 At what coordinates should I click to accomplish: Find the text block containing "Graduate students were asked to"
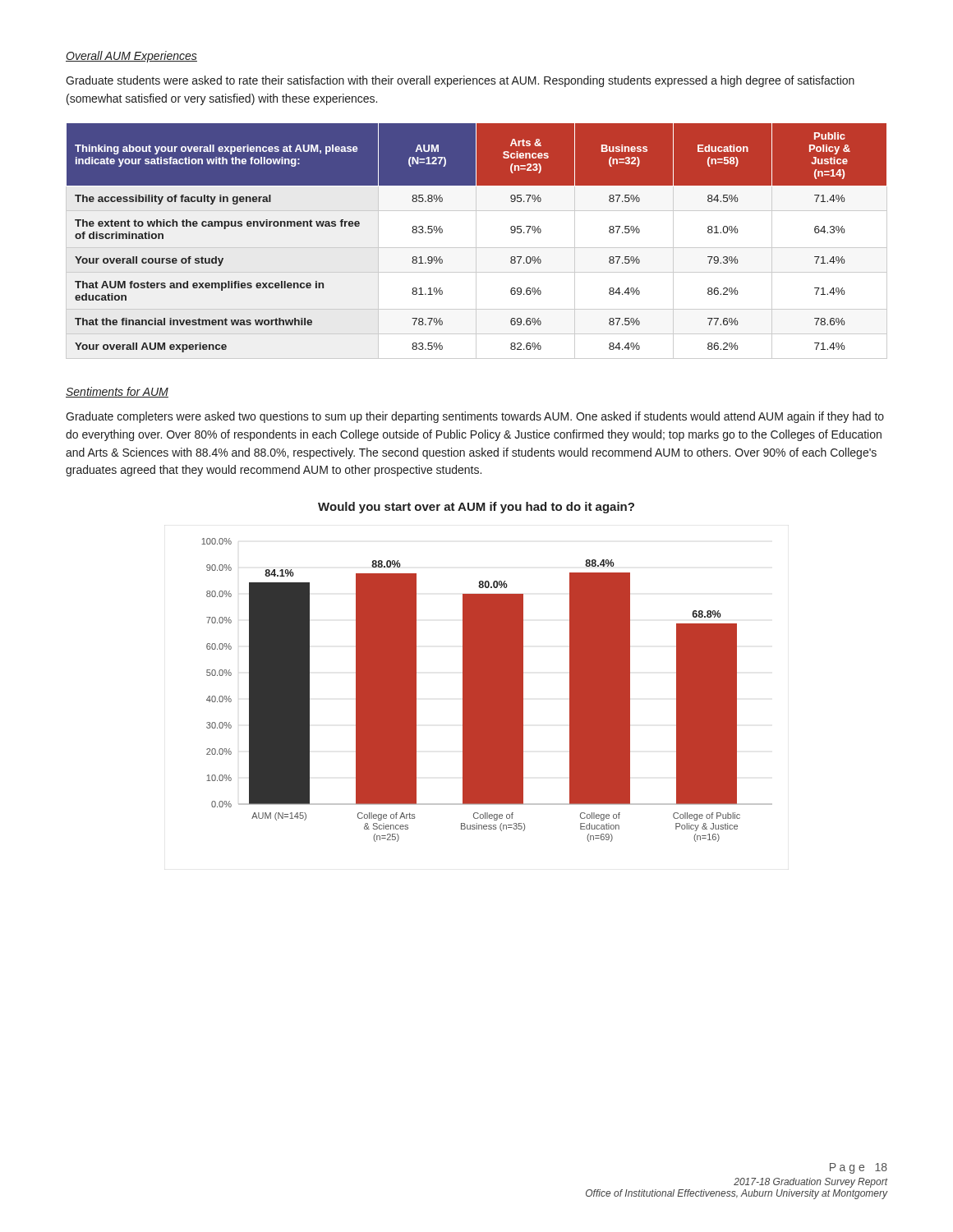(460, 89)
